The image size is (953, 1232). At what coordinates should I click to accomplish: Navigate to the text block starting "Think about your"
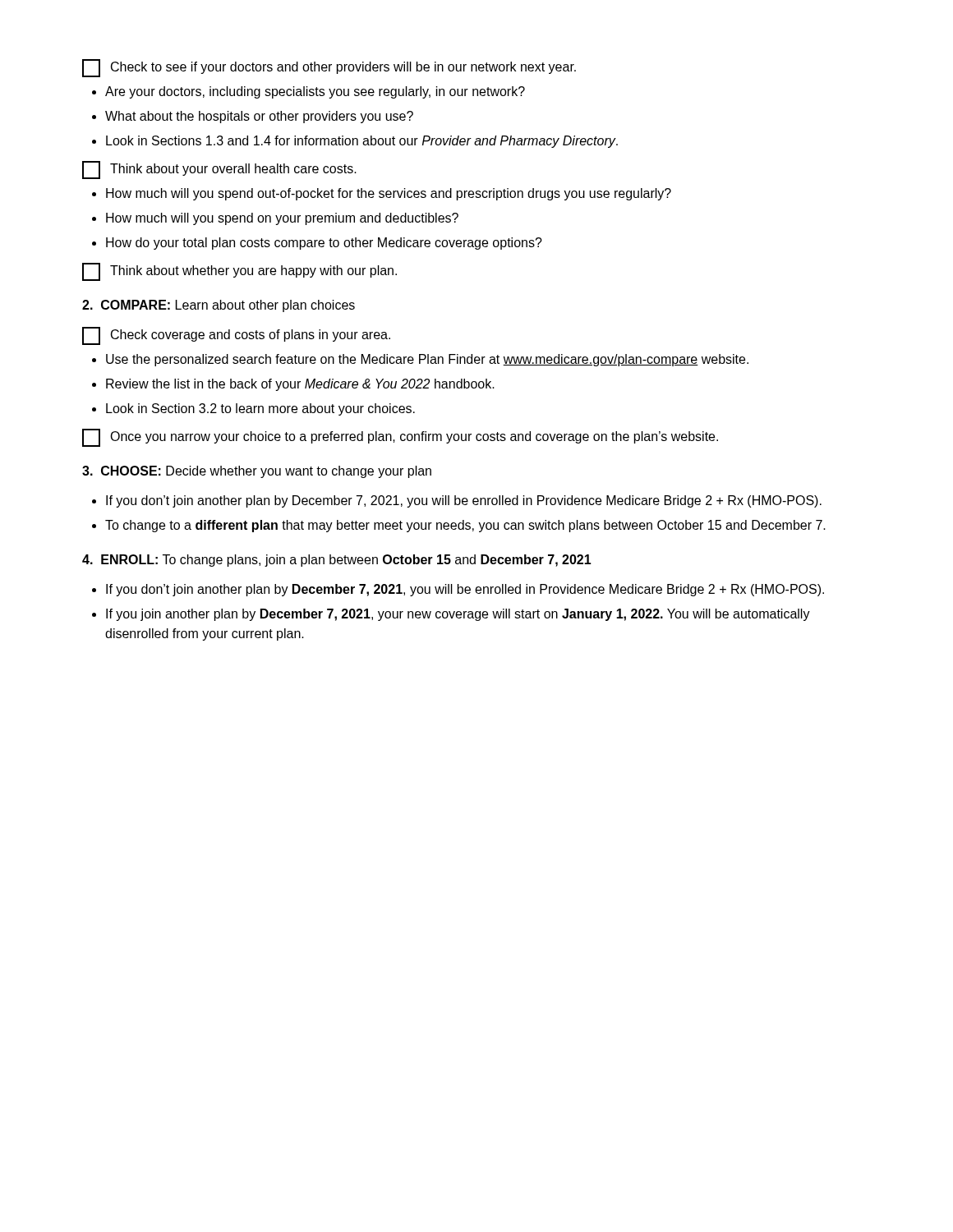click(219, 170)
